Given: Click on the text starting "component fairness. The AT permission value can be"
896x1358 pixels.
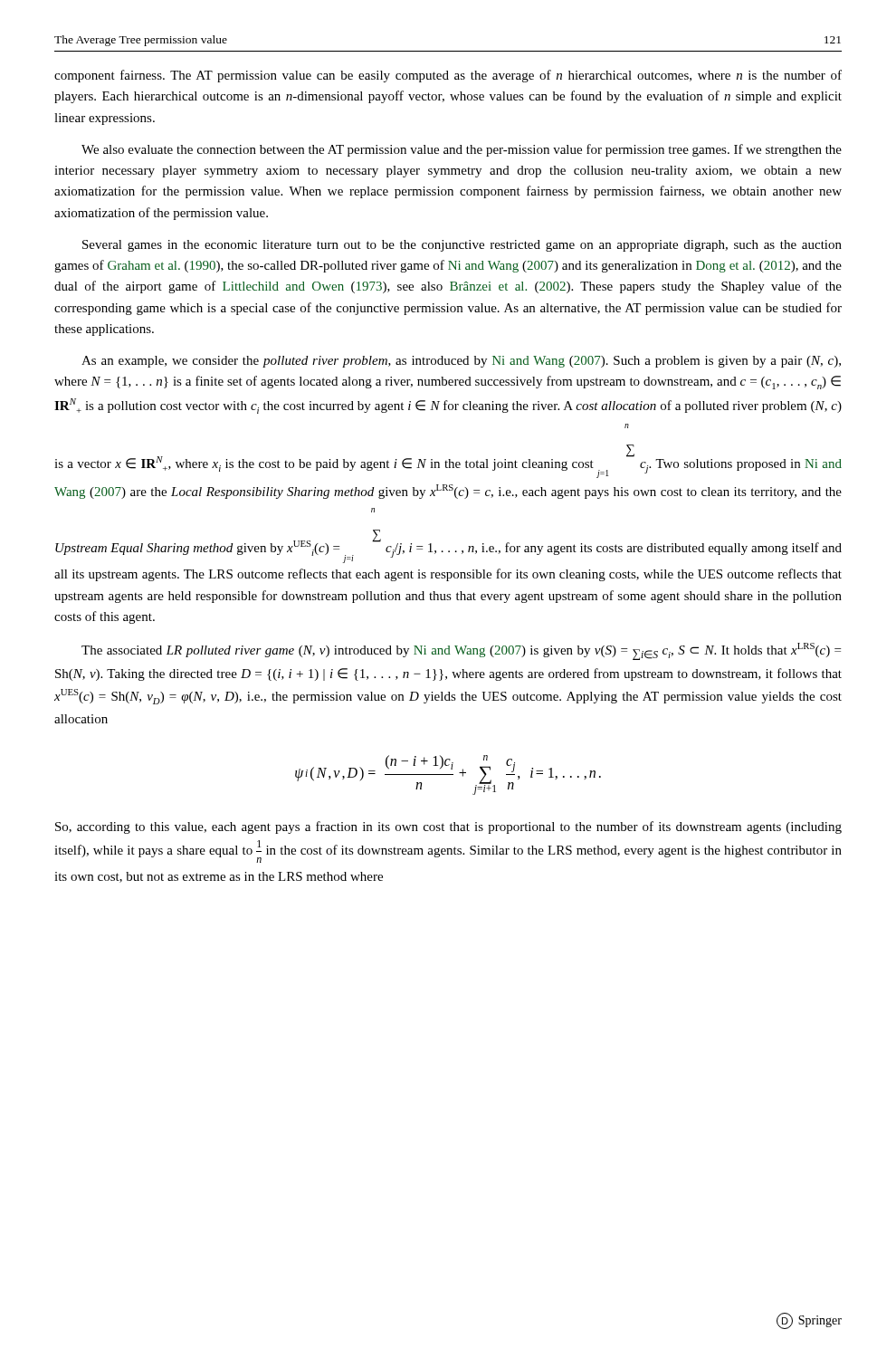Looking at the screenshot, I should click(x=448, y=97).
